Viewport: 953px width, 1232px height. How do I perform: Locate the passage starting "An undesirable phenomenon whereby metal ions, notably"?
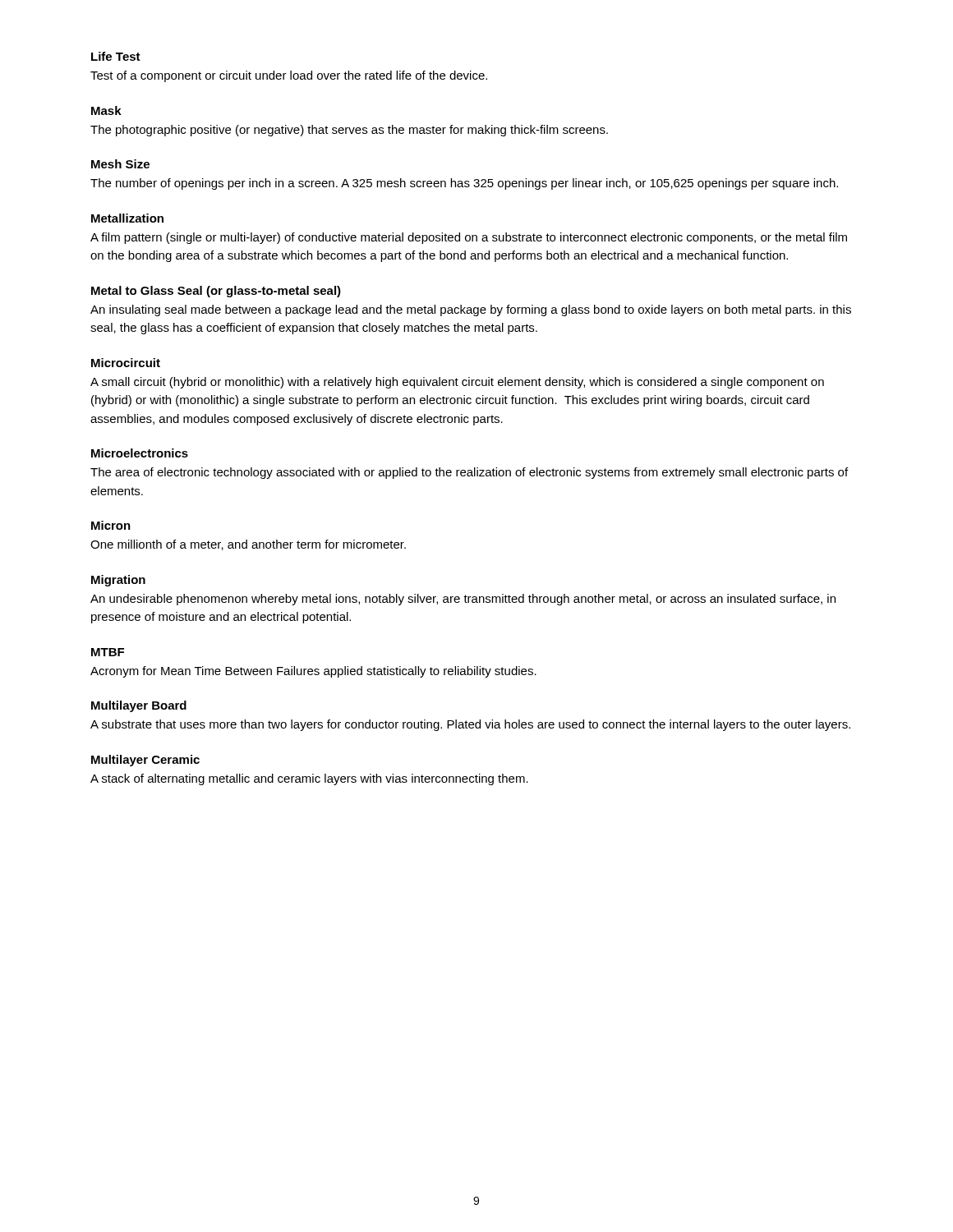[476, 608]
